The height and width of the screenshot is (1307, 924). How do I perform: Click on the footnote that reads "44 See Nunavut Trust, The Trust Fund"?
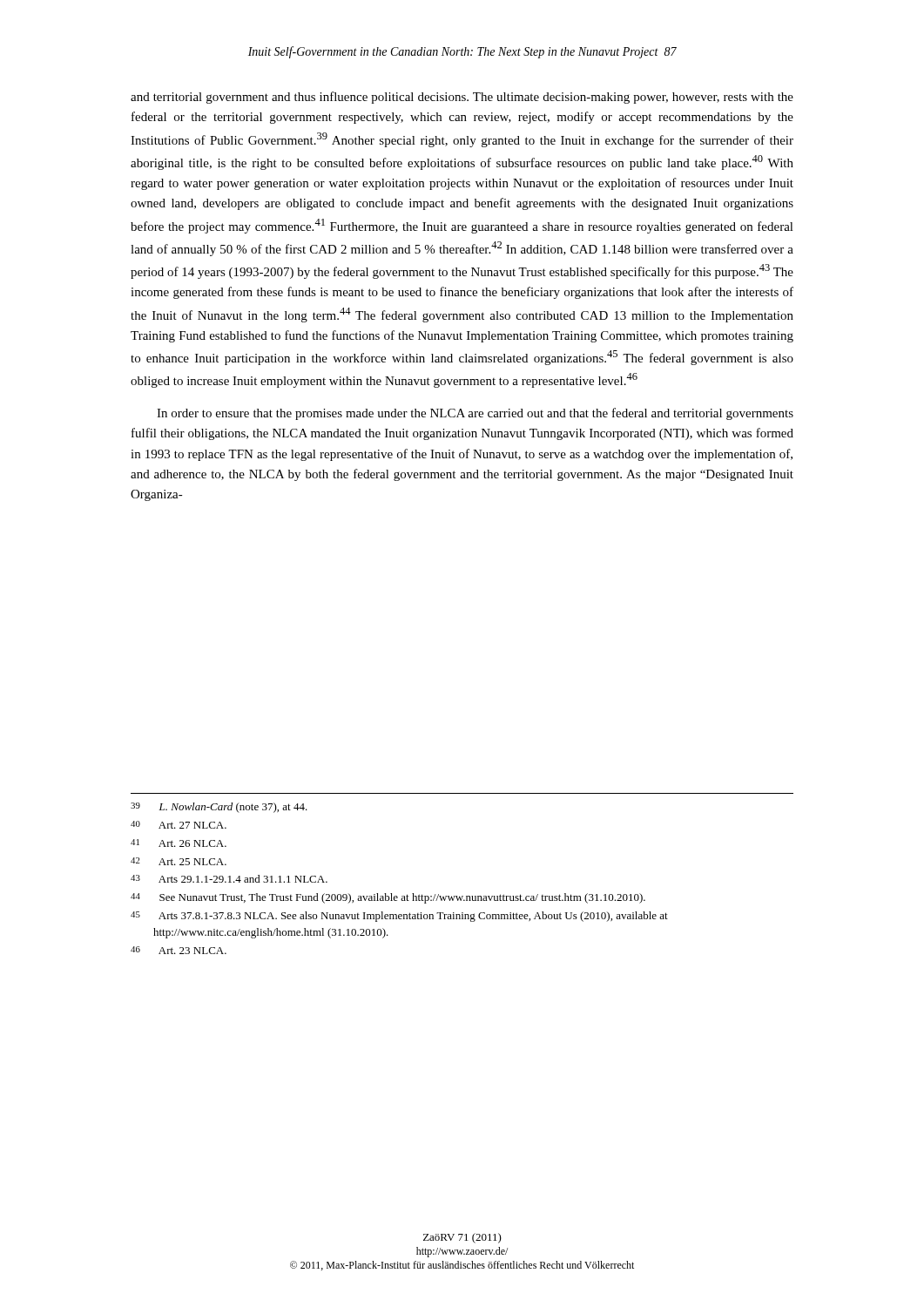tap(388, 898)
